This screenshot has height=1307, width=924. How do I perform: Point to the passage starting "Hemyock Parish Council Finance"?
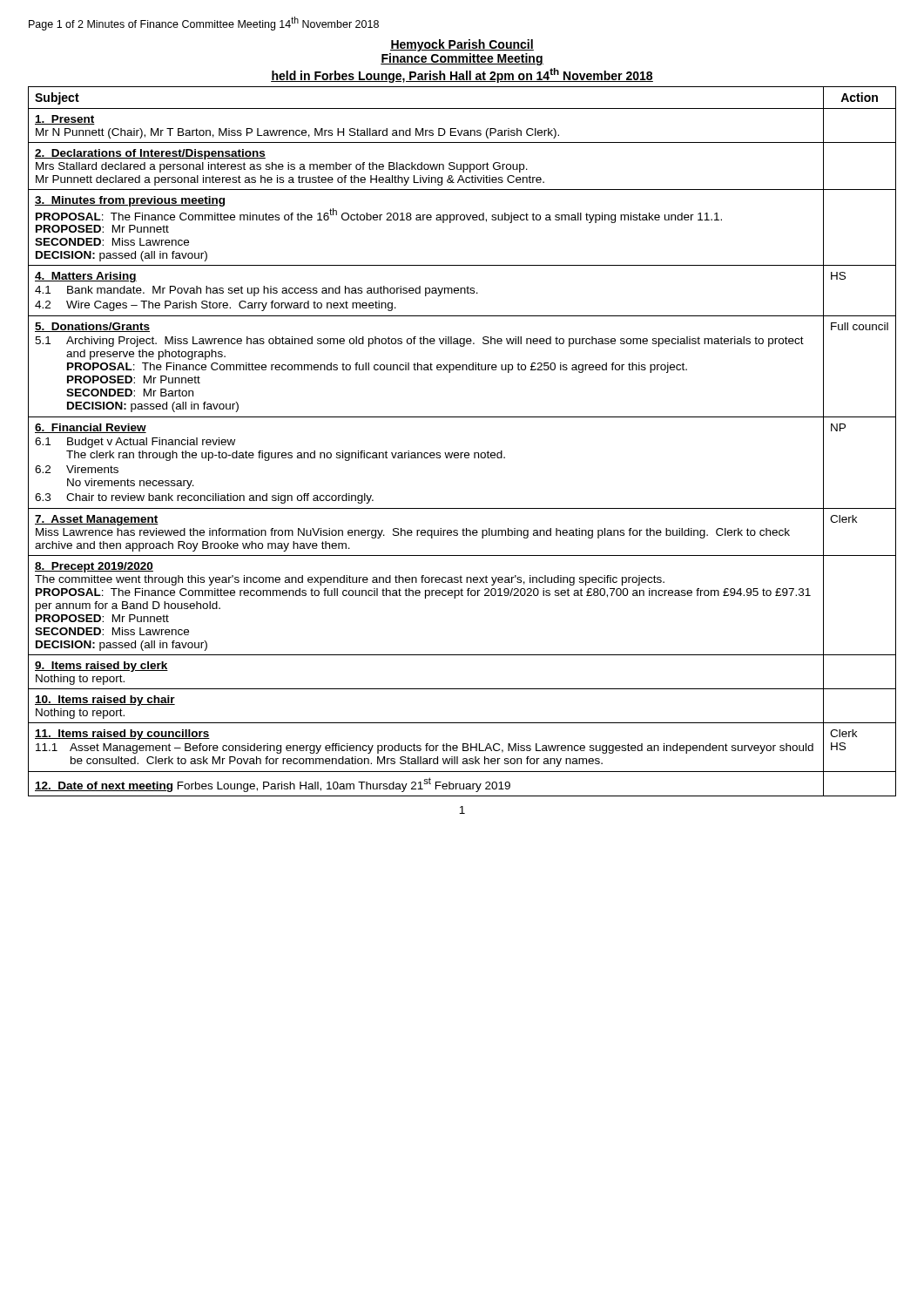click(x=462, y=60)
